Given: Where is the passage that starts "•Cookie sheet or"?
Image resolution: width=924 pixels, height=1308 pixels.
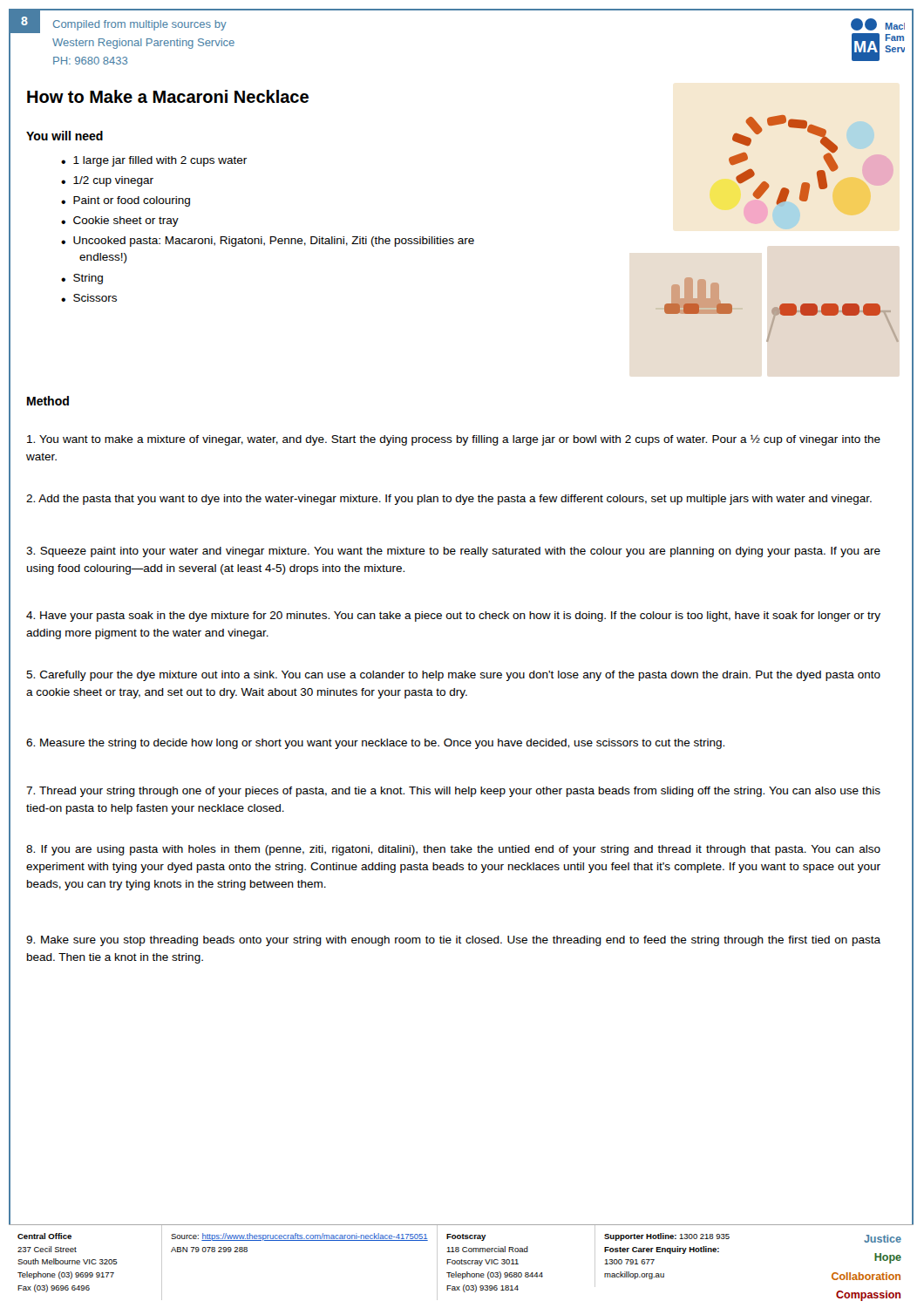Looking at the screenshot, I should 120,221.
